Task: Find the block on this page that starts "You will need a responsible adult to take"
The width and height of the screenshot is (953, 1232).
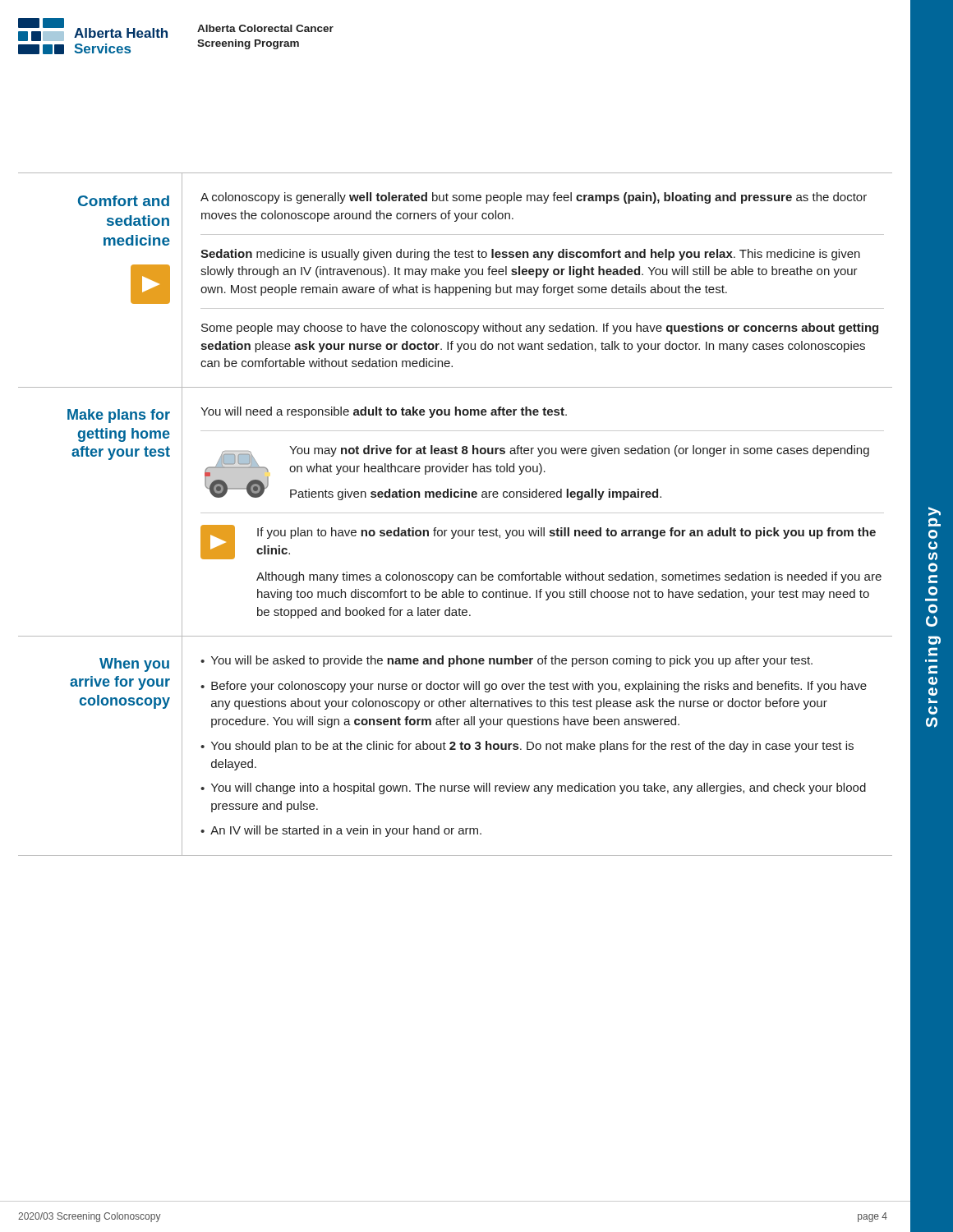Action: coord(542,411)
